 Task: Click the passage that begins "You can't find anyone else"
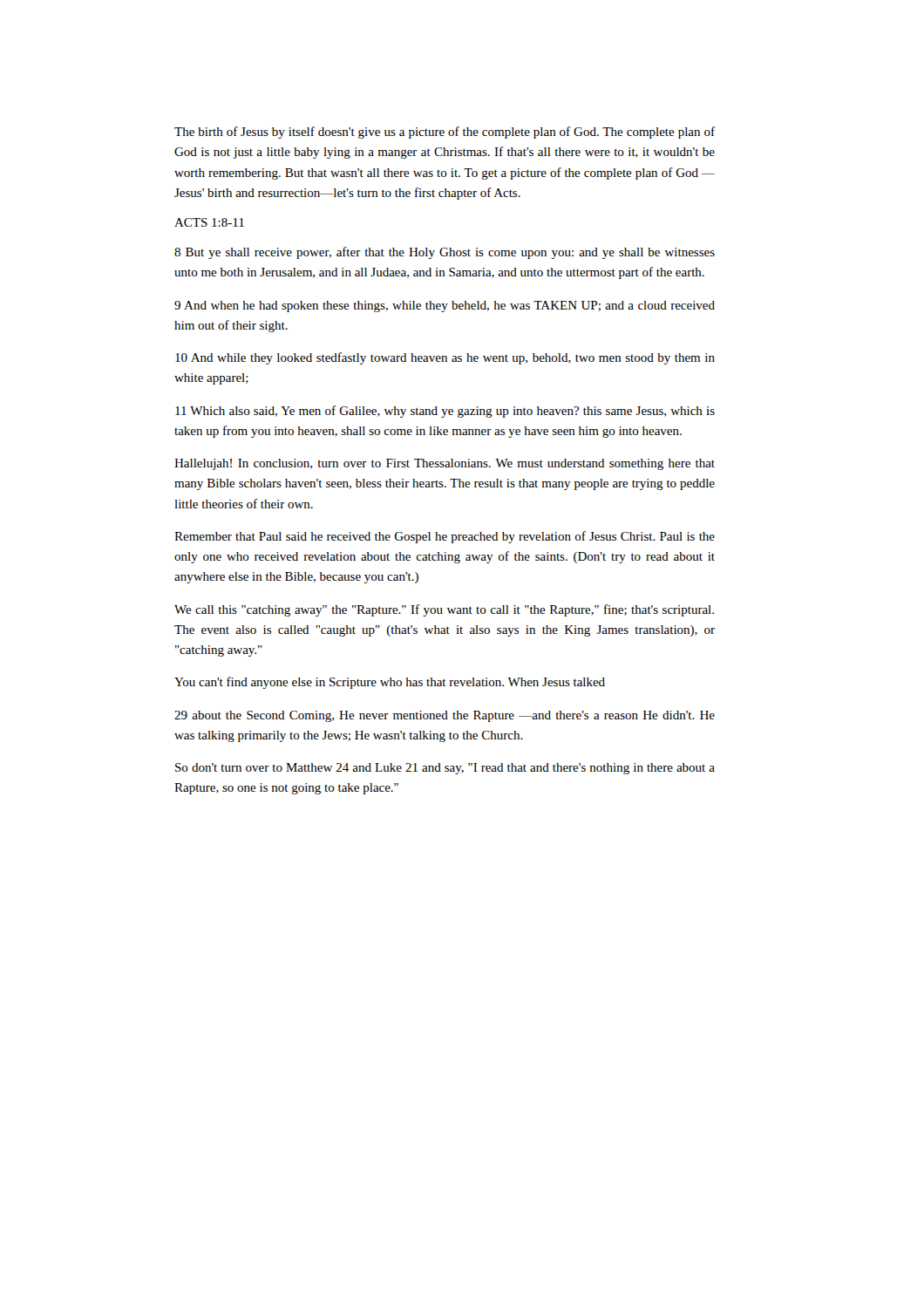[x=390, y=682]
